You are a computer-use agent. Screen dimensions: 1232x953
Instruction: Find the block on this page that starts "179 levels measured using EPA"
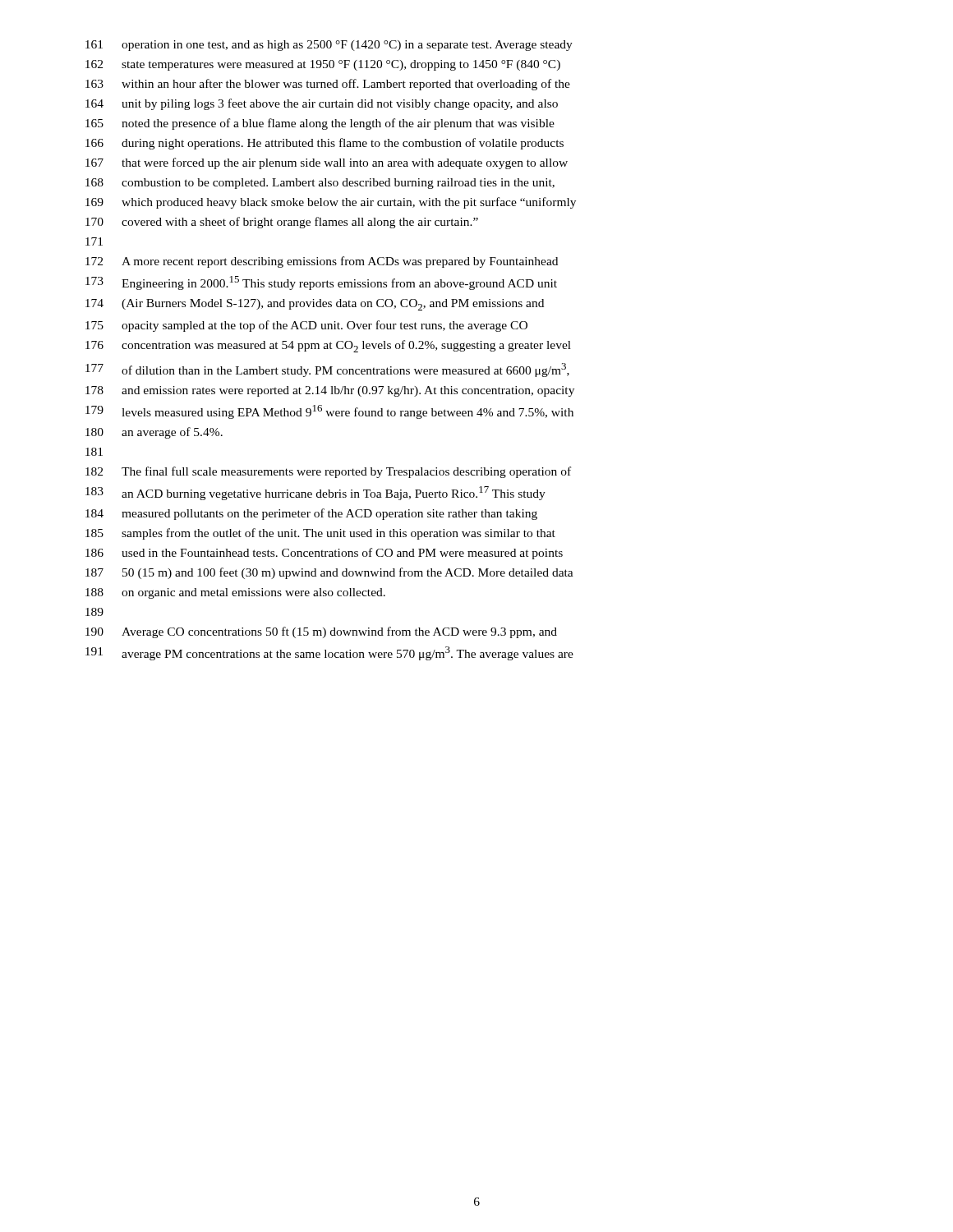tap(476, 411)
